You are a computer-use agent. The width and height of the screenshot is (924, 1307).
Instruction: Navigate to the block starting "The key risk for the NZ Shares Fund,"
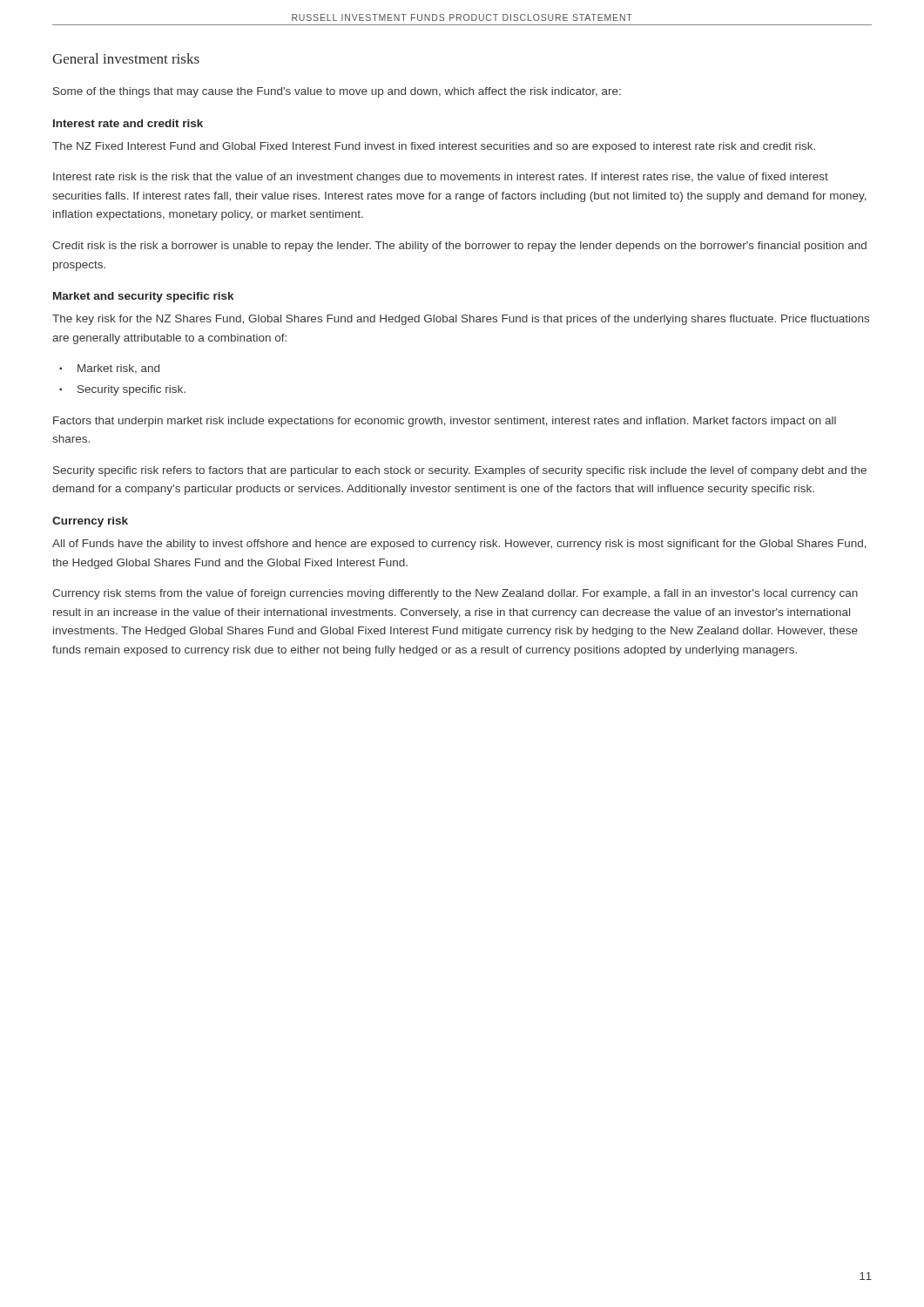point(461,328)
